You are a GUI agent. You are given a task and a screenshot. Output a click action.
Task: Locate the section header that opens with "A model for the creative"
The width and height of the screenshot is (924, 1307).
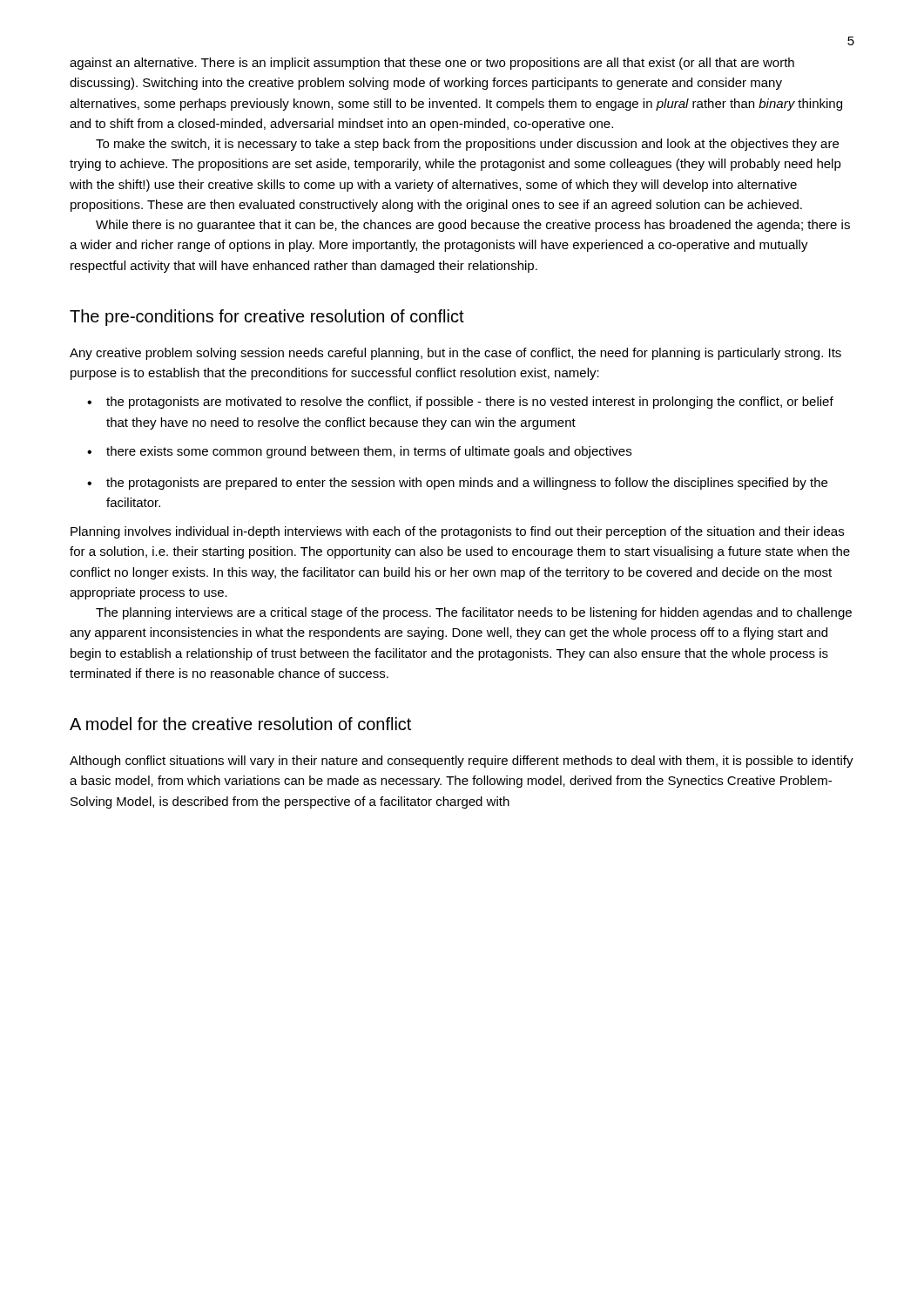(241, 724)
